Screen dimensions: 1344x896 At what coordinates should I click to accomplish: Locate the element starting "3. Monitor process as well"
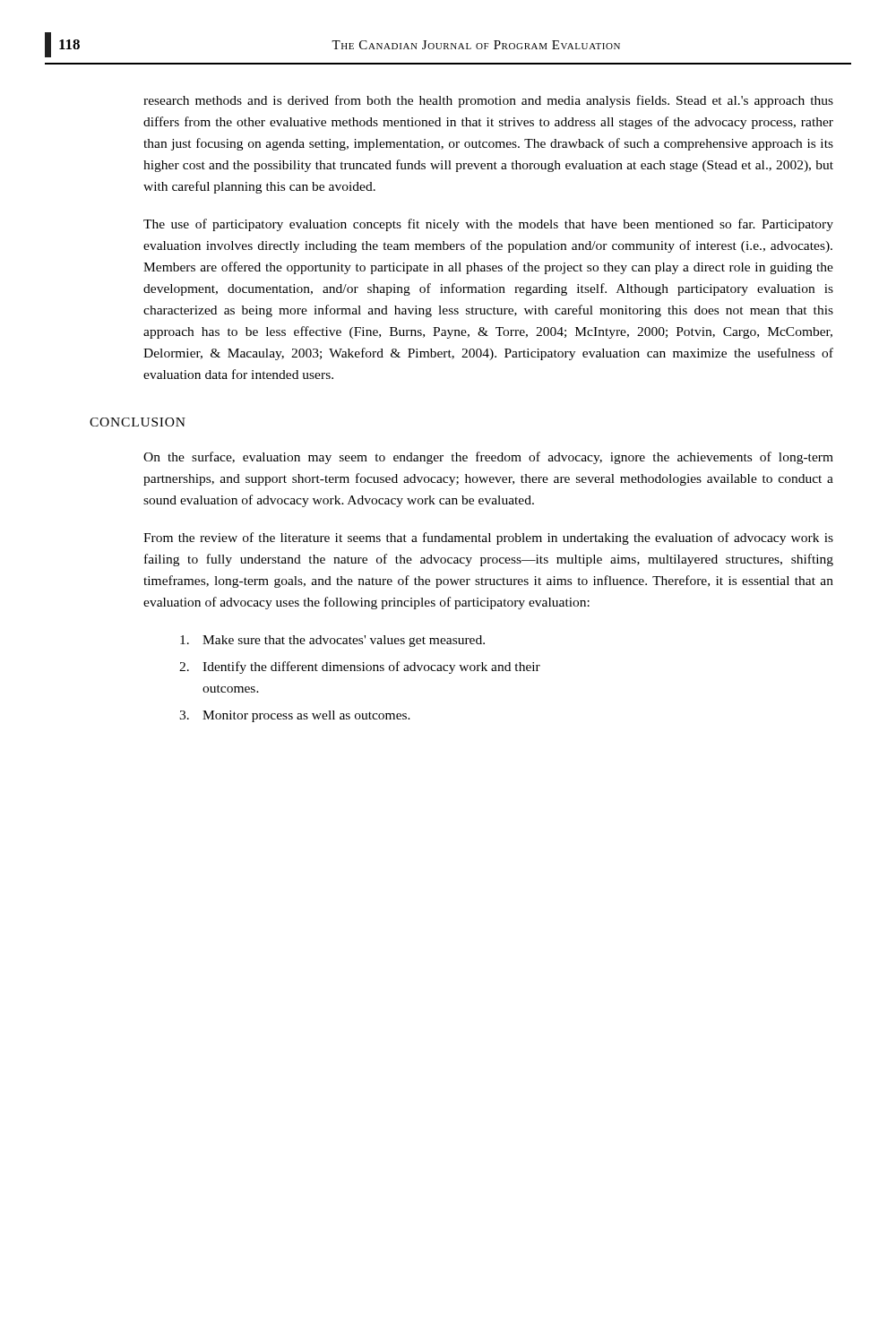pyautogui.click(x=295, y=716)
